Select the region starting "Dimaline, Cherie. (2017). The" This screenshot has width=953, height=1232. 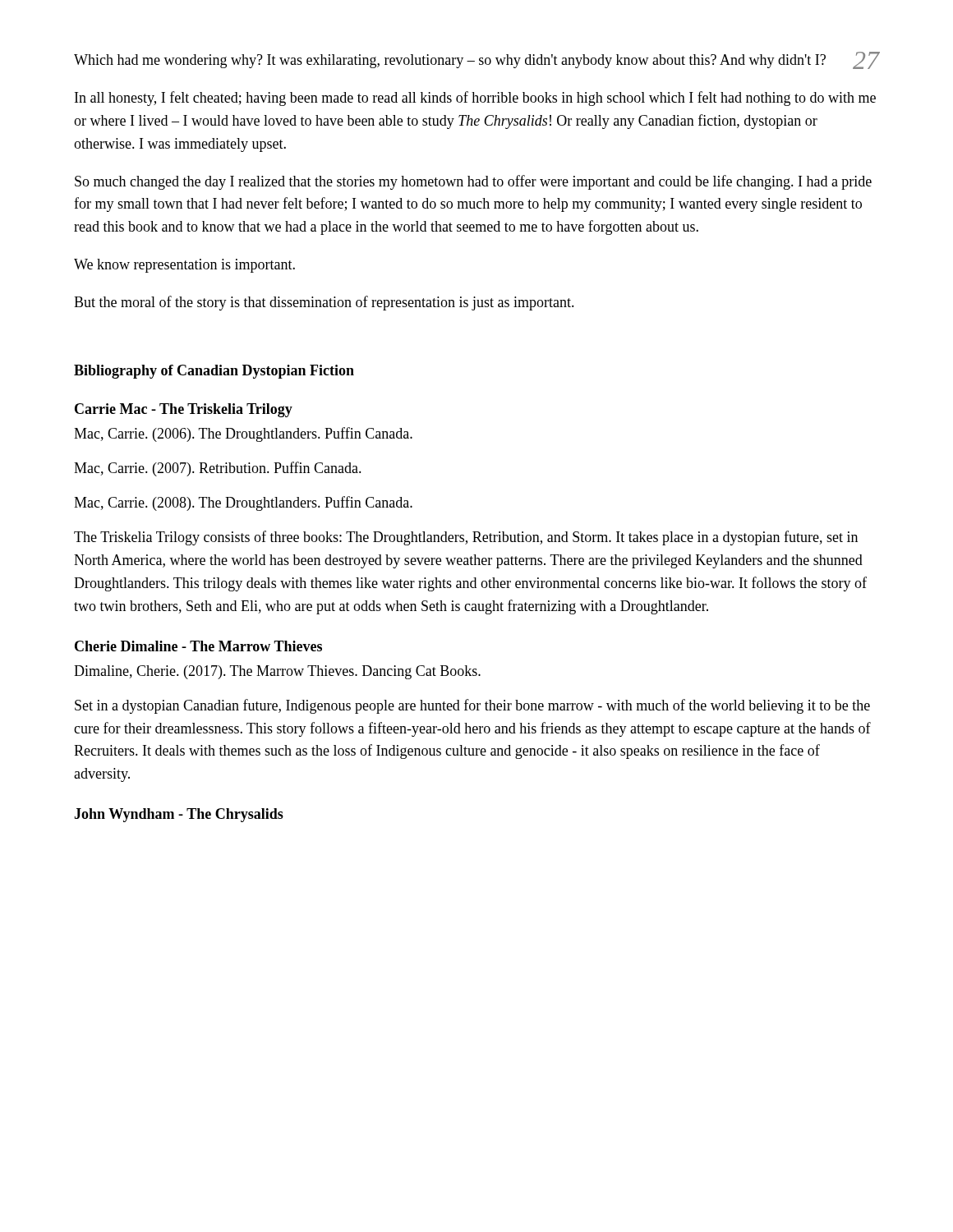coord(278,671)
